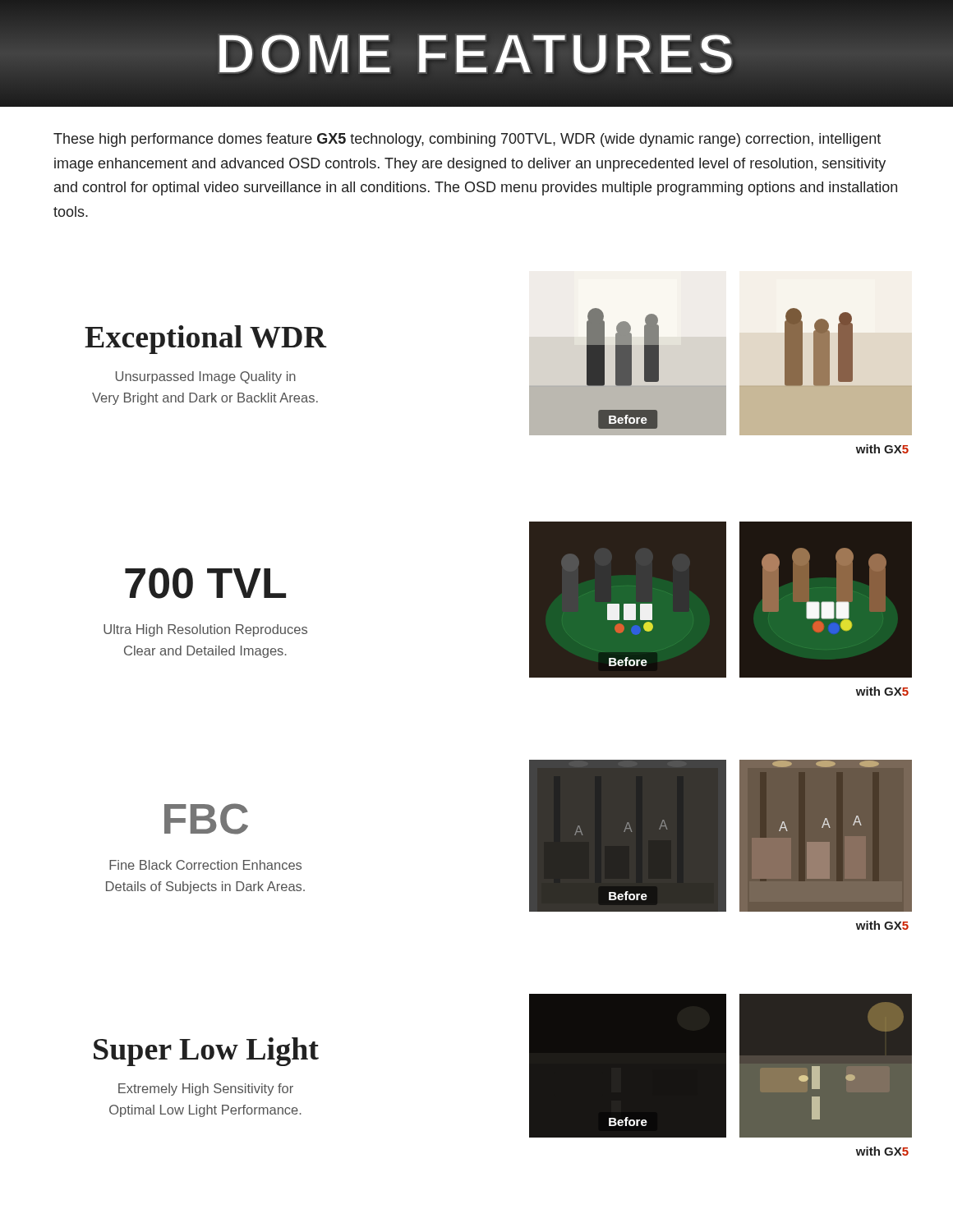The width and height of the screenshot is (953, 1232).
Task: Where is the passage that starts "Fine Black Correction EnhancesDetails of Subjects in Dark"?
Action: point(205,876)
